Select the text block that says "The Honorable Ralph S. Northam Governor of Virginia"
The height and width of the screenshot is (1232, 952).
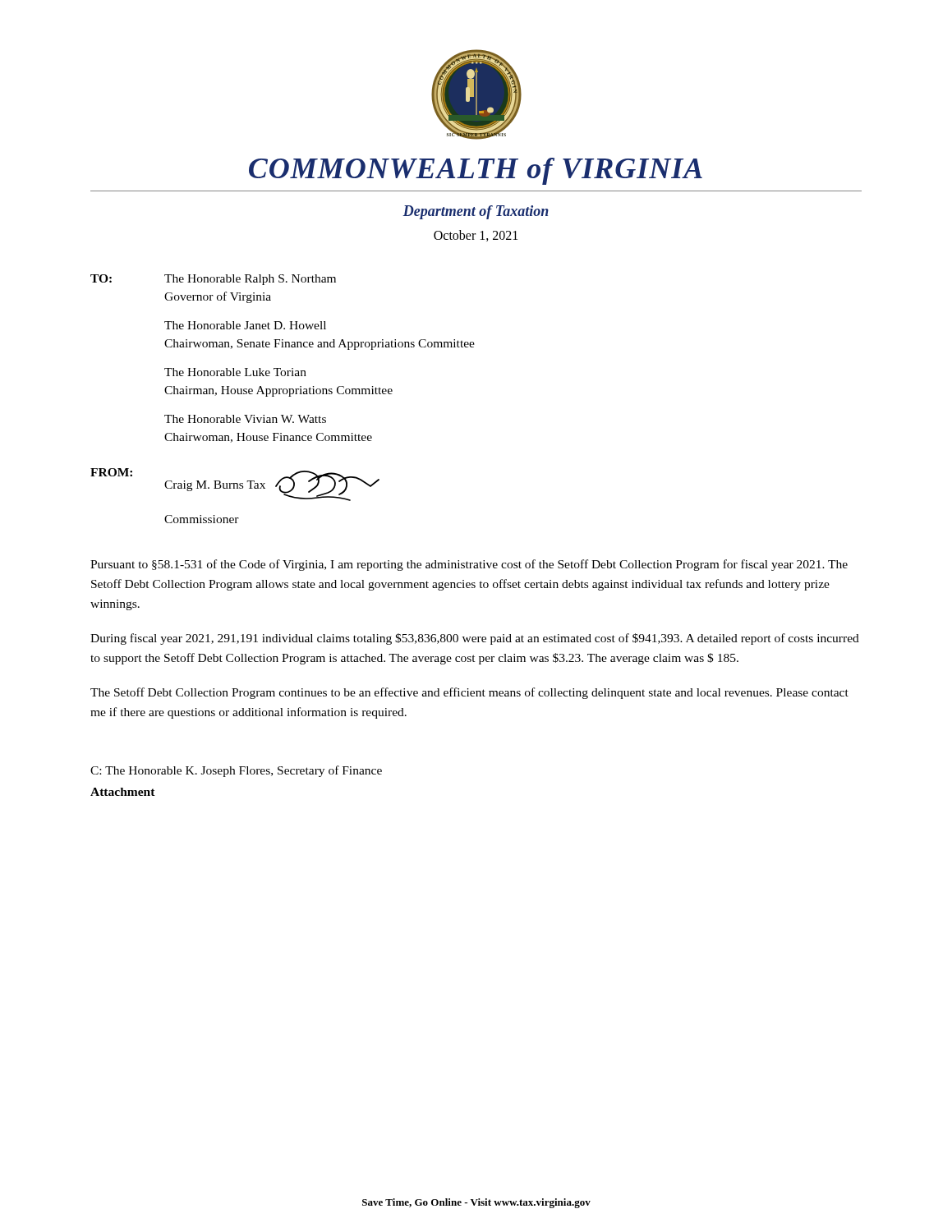coord(250,280)
